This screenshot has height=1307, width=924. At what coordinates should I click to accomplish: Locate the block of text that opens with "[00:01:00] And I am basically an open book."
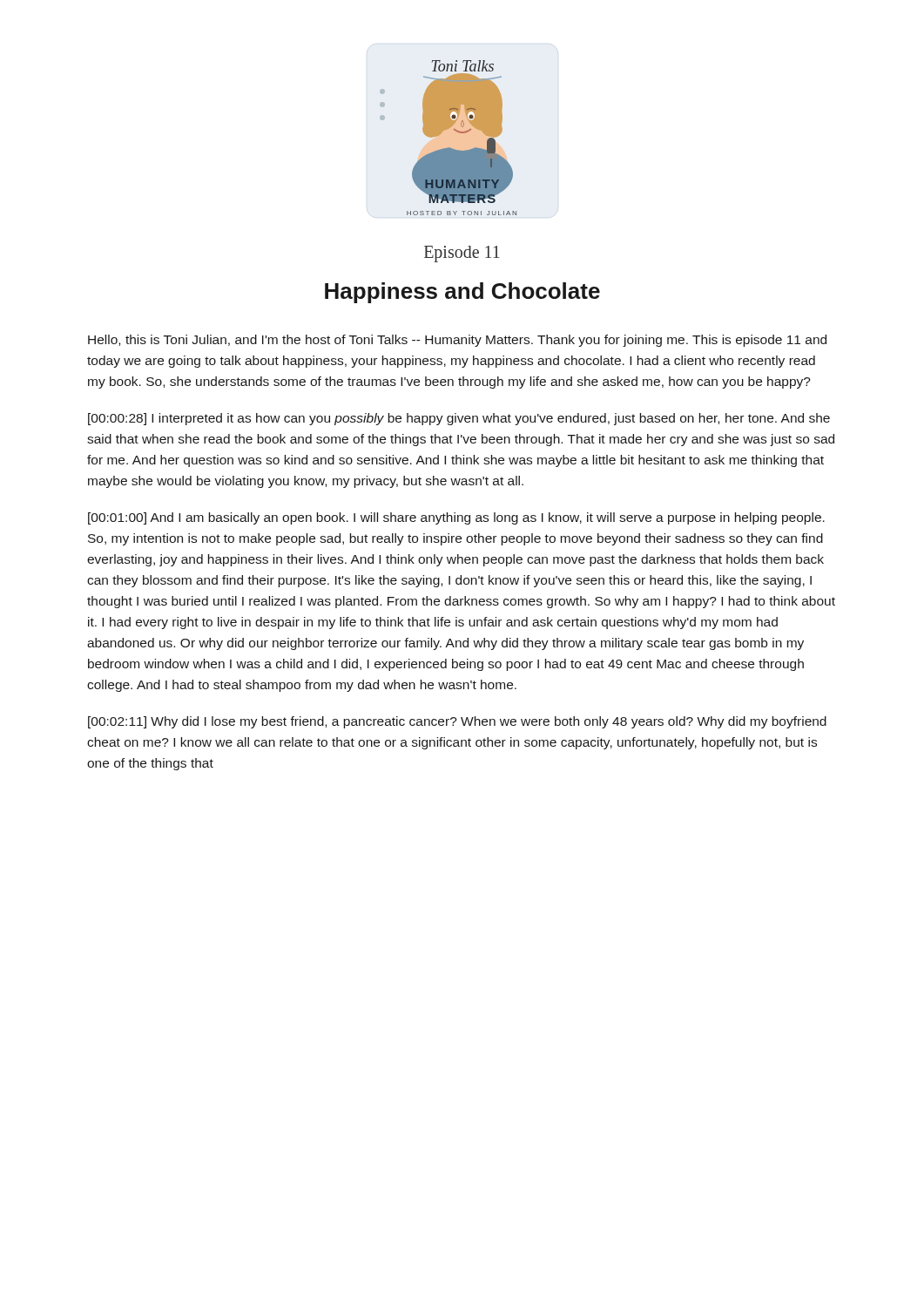coord(461,601)
